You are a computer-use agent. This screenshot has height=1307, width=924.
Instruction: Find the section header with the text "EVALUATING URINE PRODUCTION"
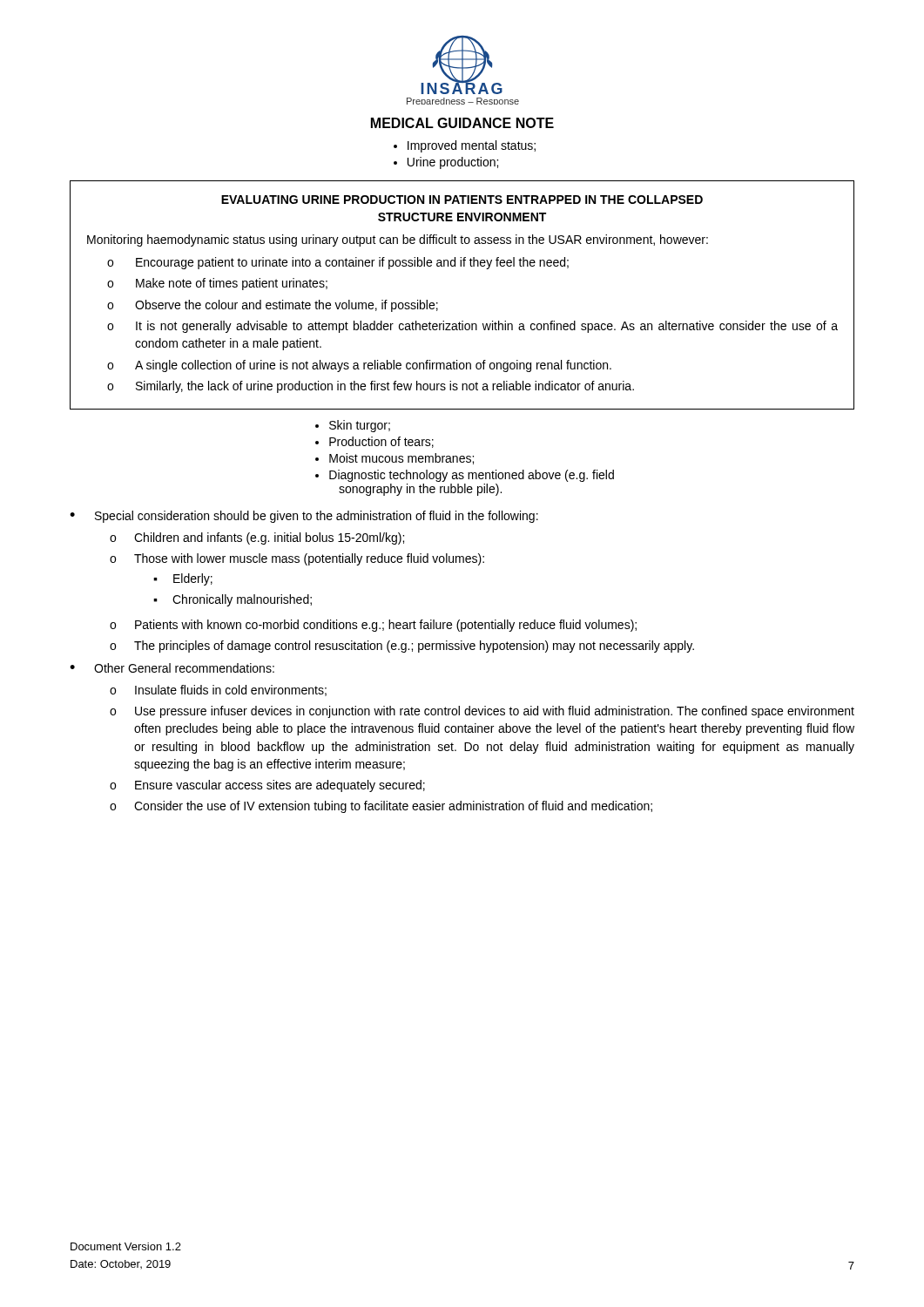pyautogui.click(x=462, y=208)
